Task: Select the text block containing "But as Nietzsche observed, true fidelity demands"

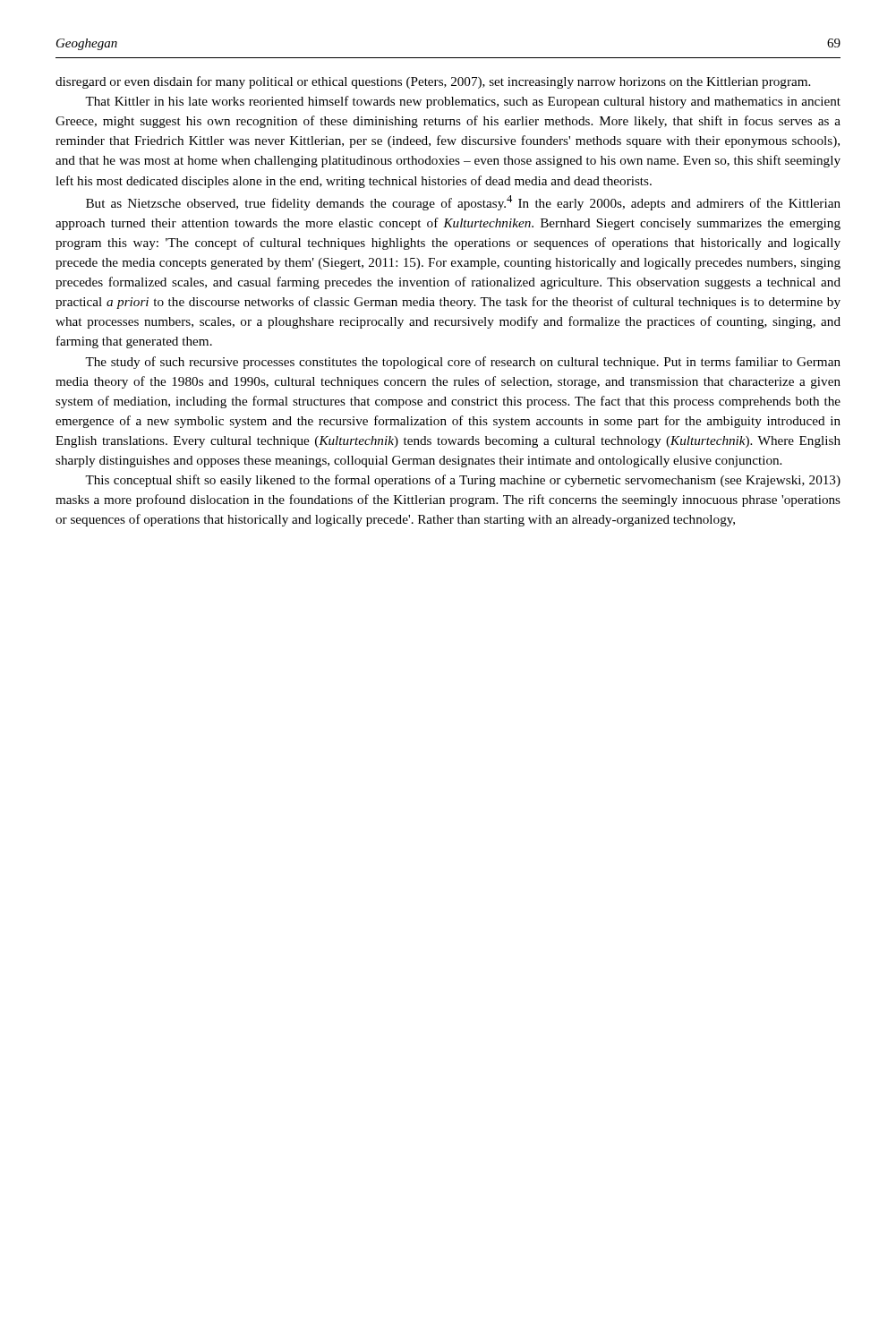Action: (448, 270)
